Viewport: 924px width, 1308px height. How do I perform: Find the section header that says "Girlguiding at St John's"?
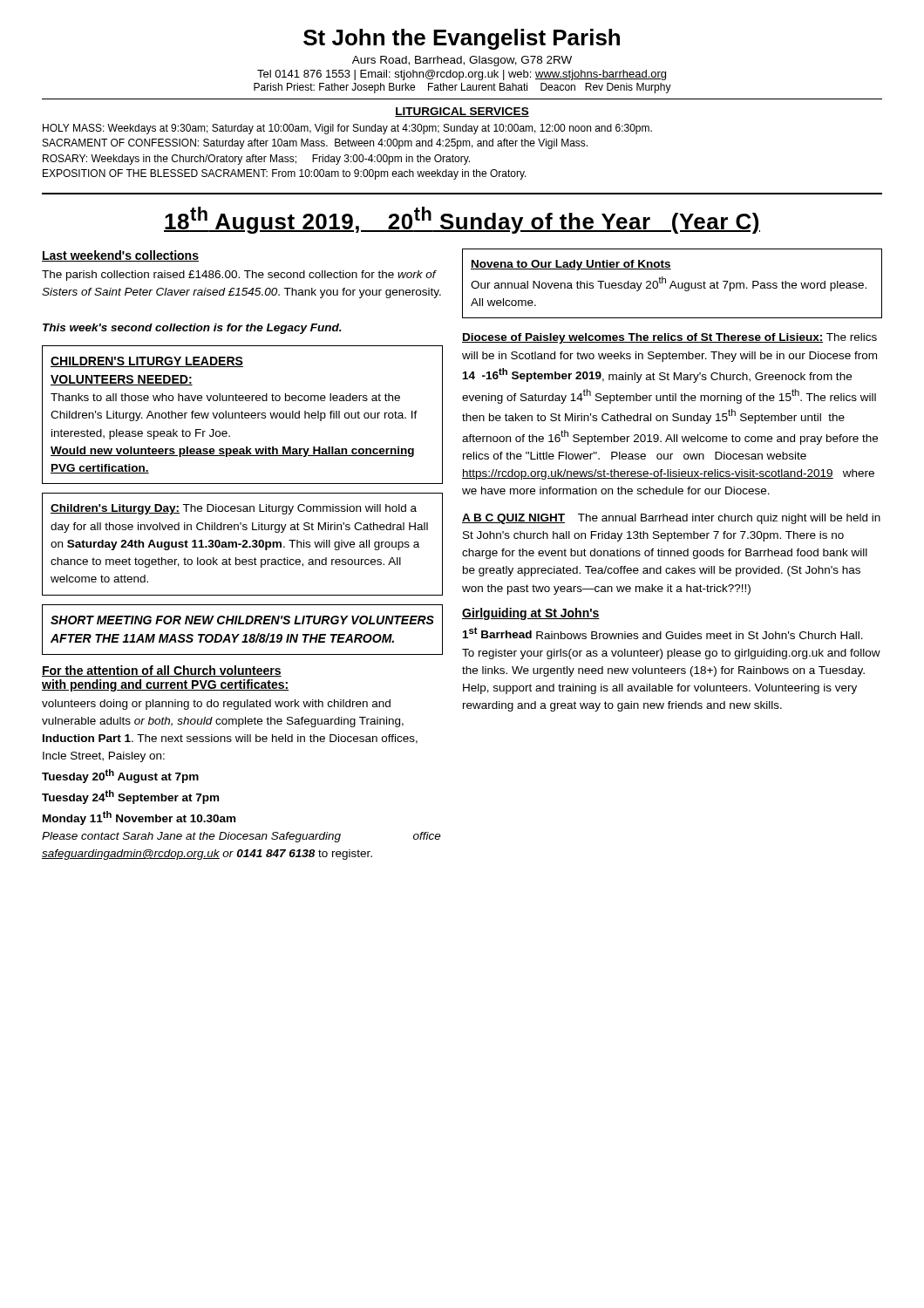coord(531,613)
